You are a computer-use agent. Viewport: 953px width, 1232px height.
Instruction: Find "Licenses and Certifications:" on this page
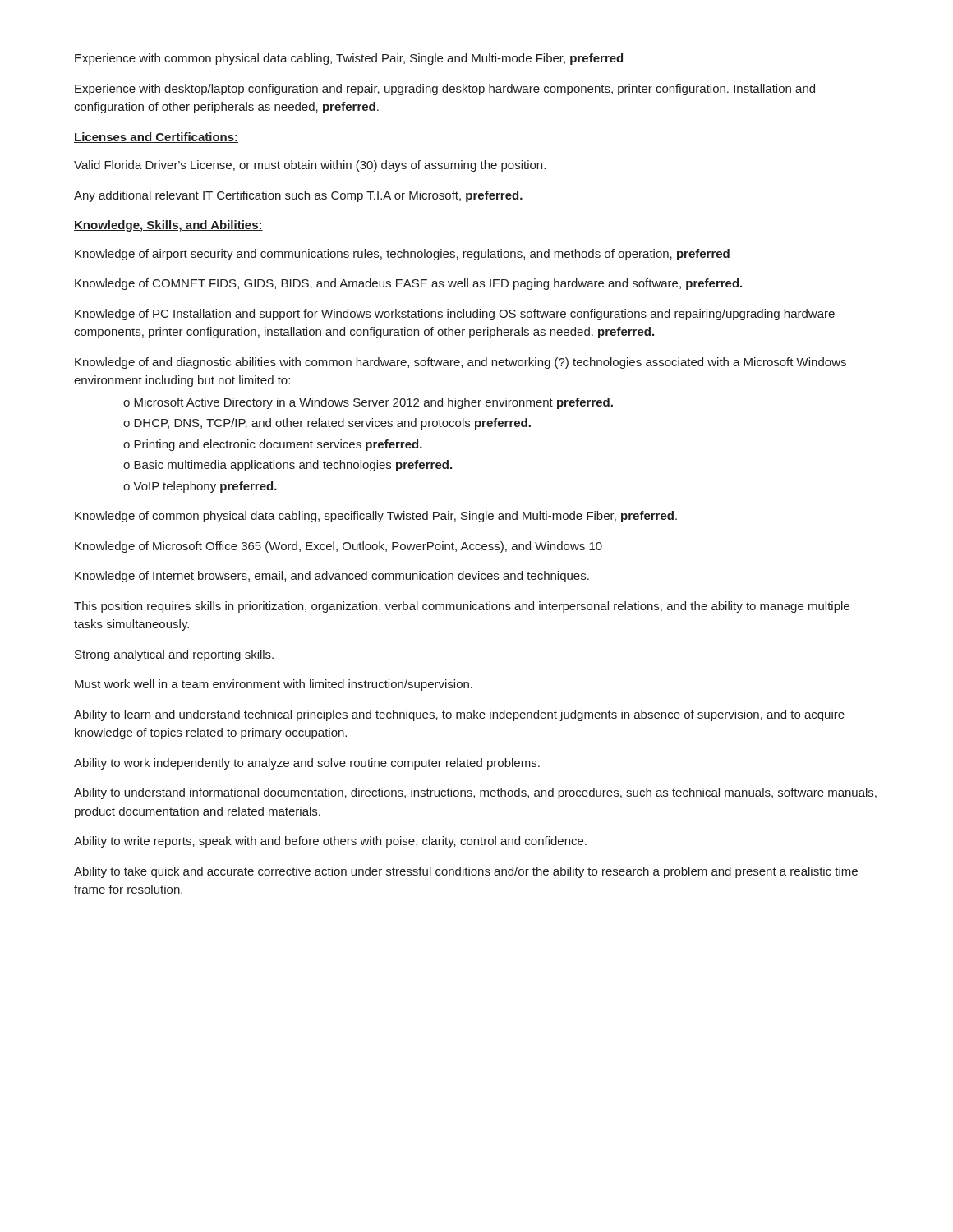[x=156, y=136]
